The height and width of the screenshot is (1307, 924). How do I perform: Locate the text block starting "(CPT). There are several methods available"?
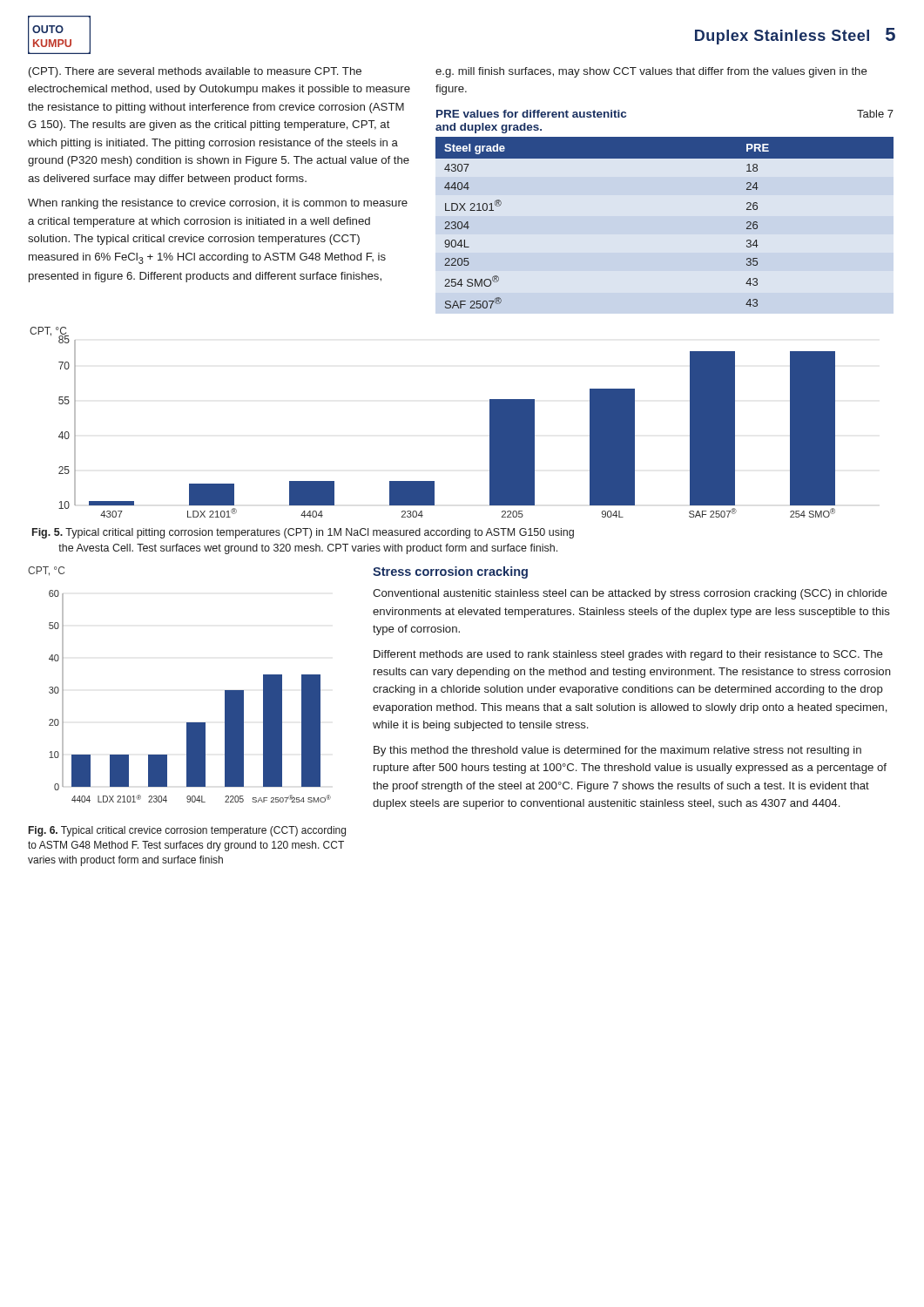(219, 124)
